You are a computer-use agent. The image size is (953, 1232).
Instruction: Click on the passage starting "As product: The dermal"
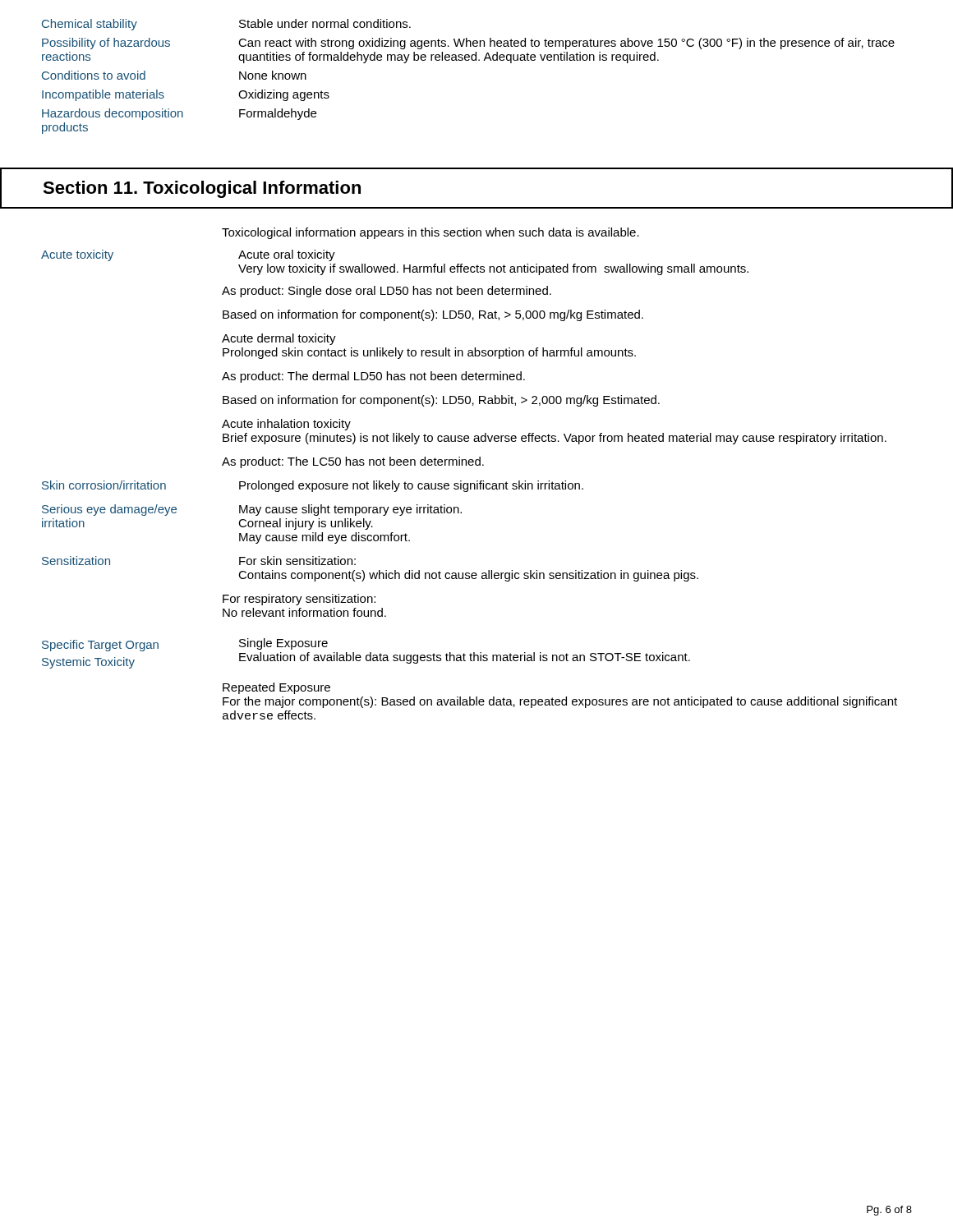coord(374,376)
